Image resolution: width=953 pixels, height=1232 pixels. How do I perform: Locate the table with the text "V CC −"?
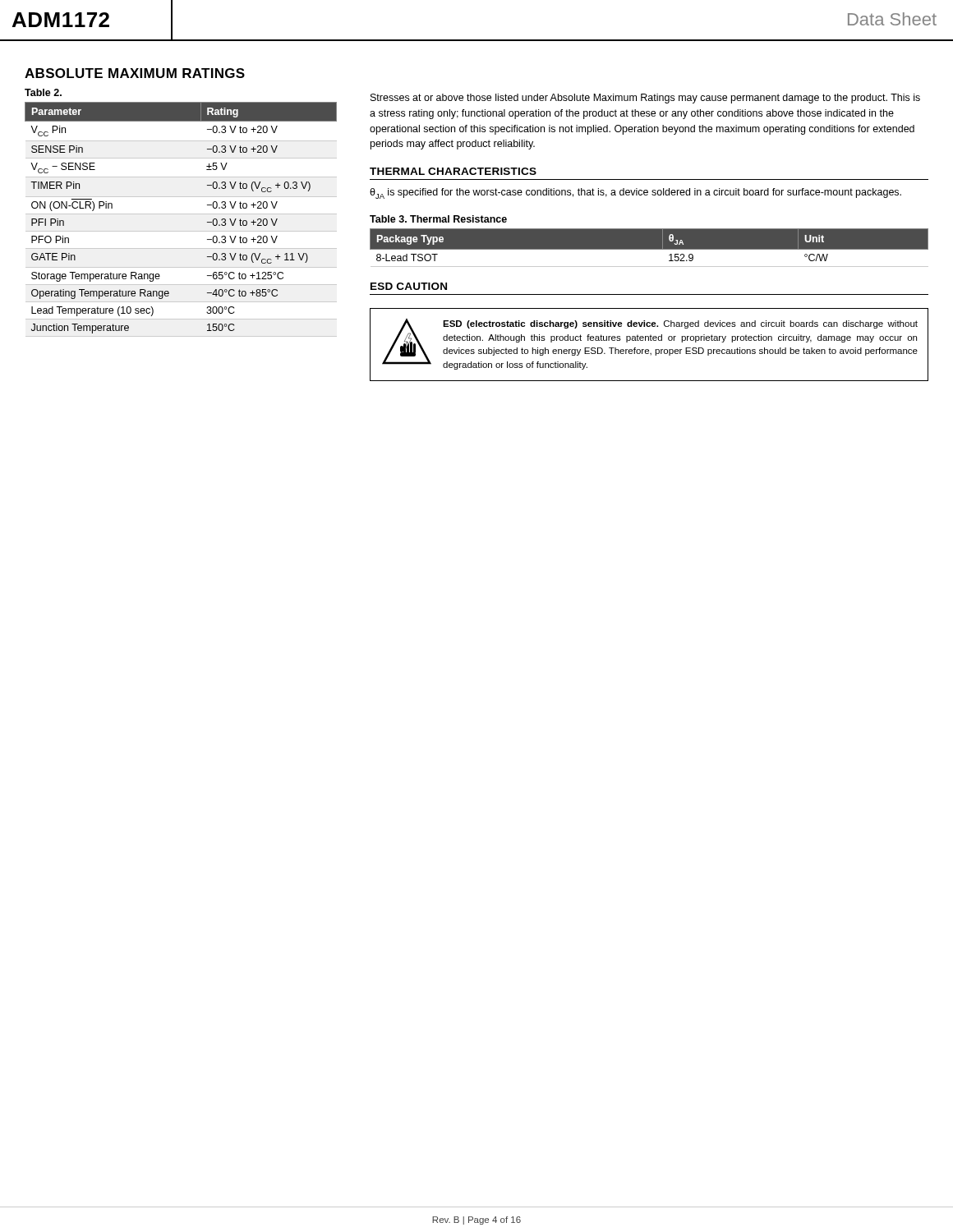coord(181,219)
